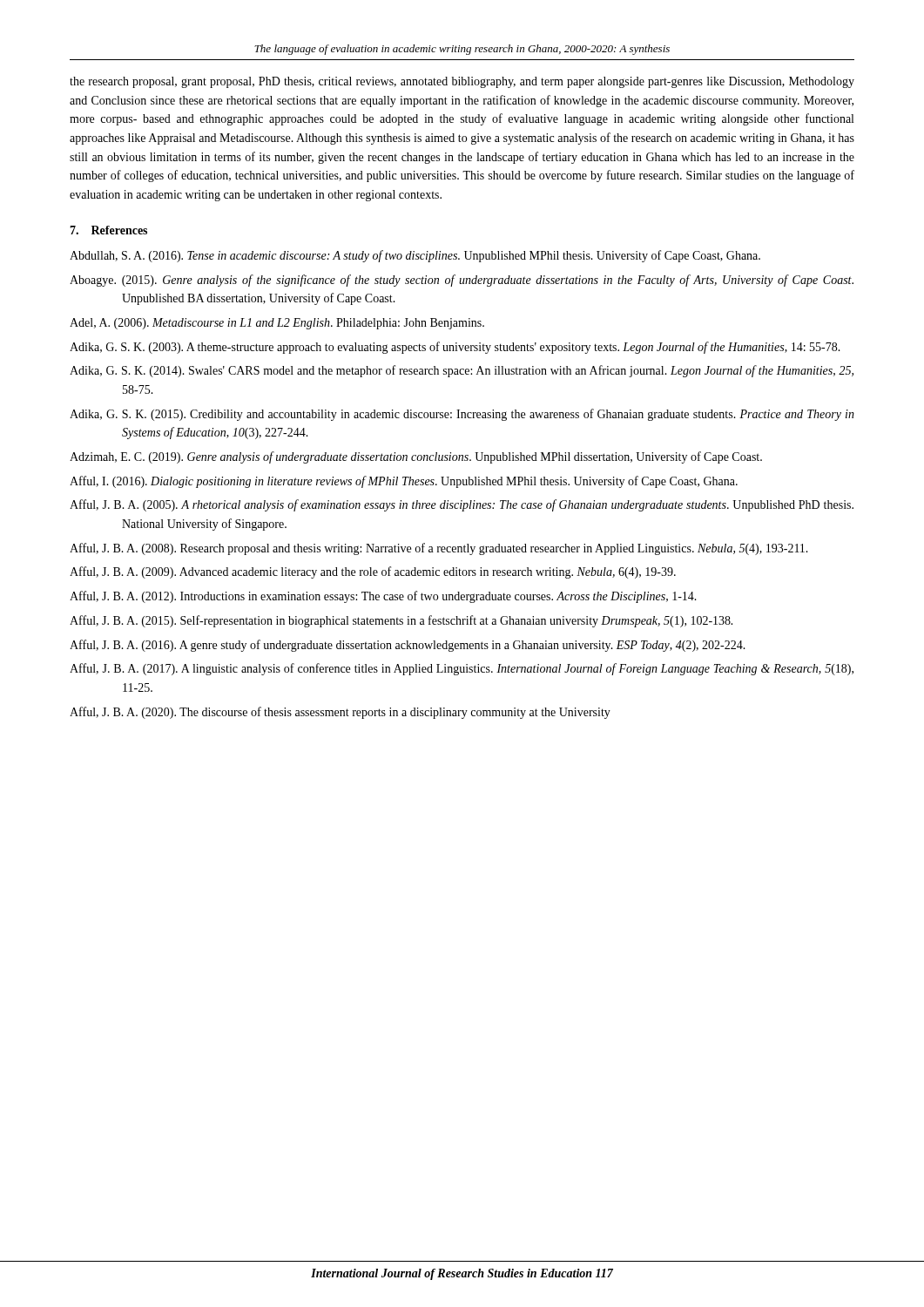This screenshot has width=924, height=1307.
Task: Select the list item that reads "Adika, G. S. K. (2014). Swales' CARS model"
Action: (462, 380)
